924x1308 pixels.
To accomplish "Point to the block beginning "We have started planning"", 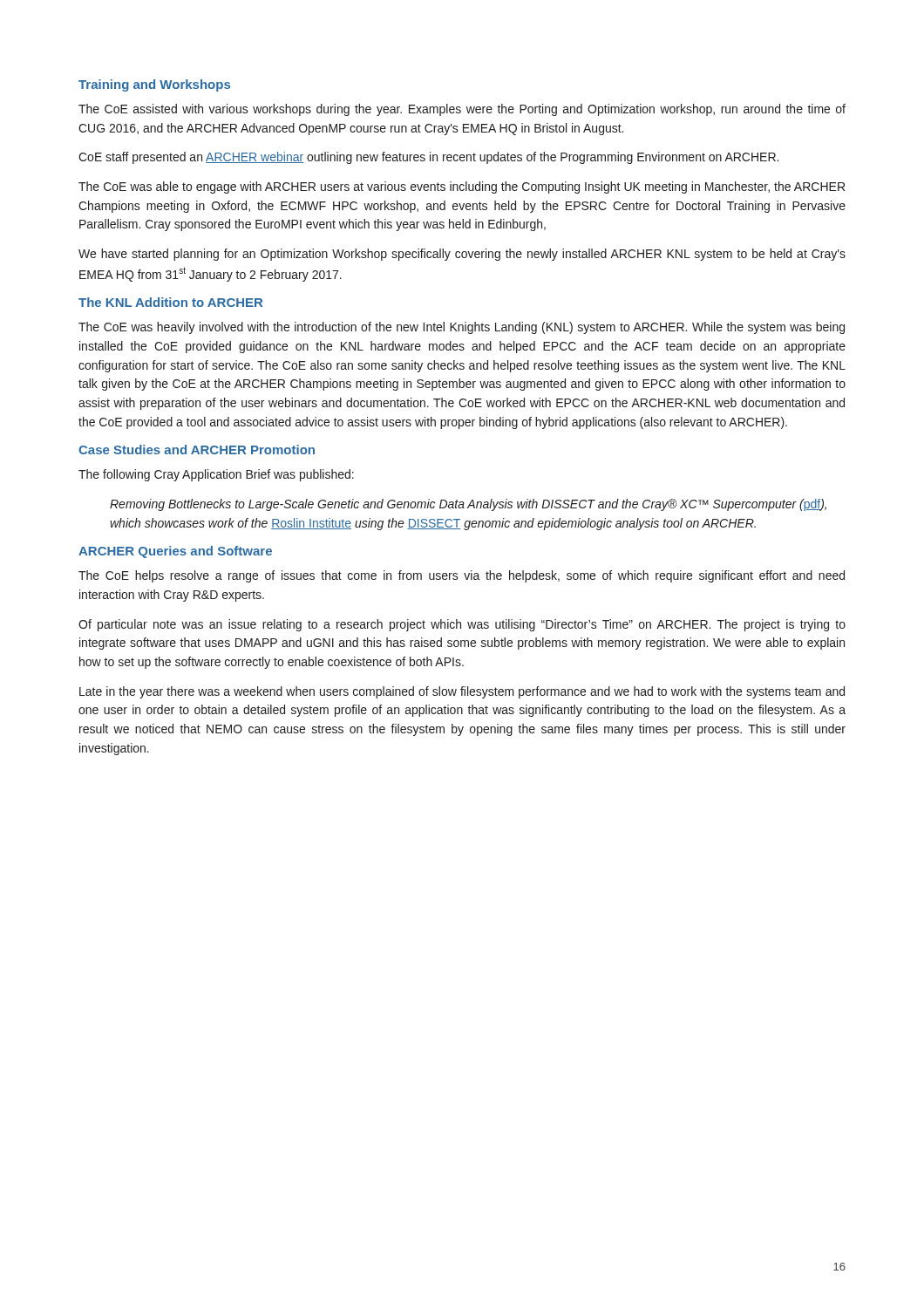I will (x=462, y=264).
